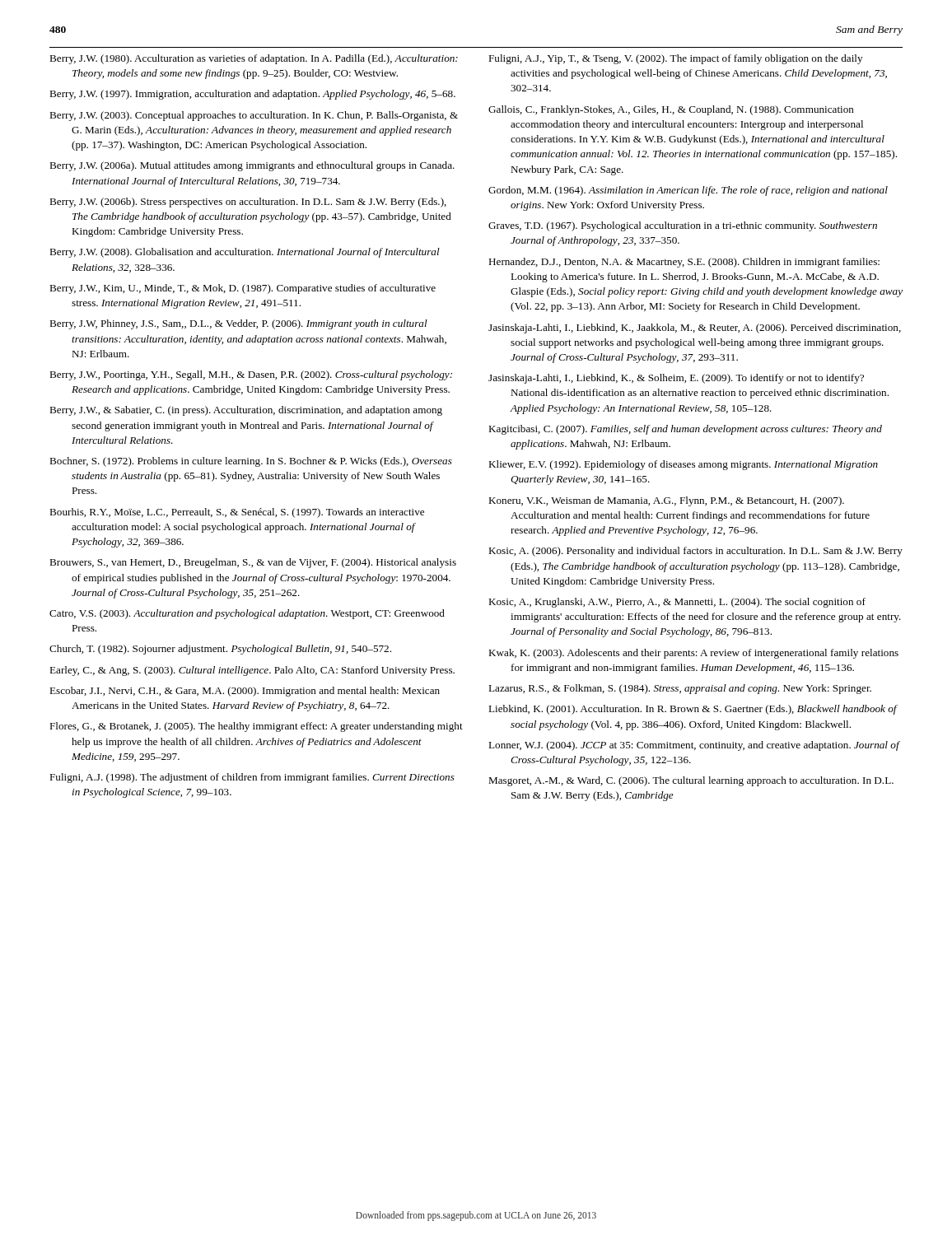
Task: Locate the block of text that opens with "Koneru, V.K., Weisman"
Action: tap(679, 515)
